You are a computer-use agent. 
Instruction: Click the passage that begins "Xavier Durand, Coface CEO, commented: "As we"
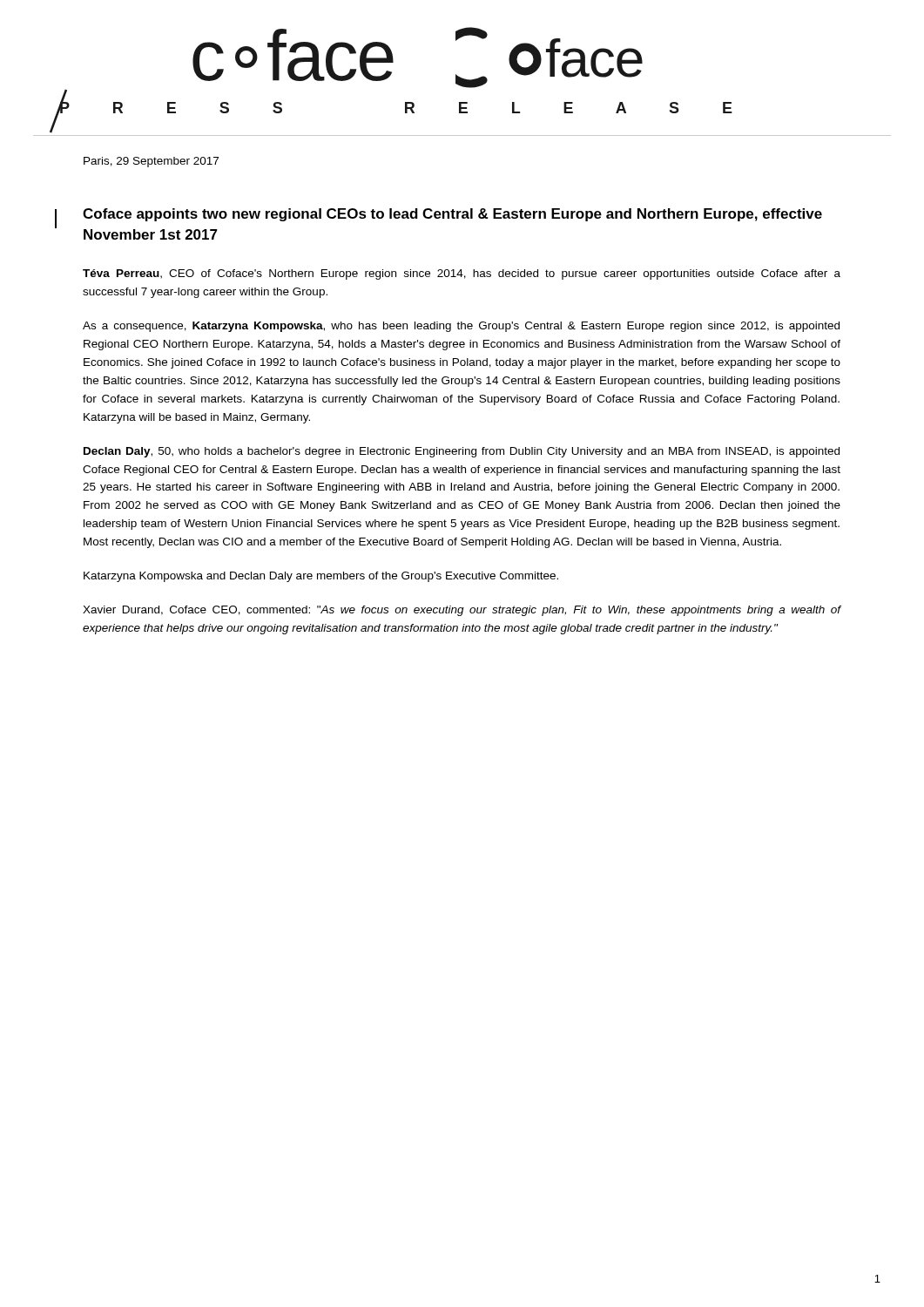coord(462,619)
